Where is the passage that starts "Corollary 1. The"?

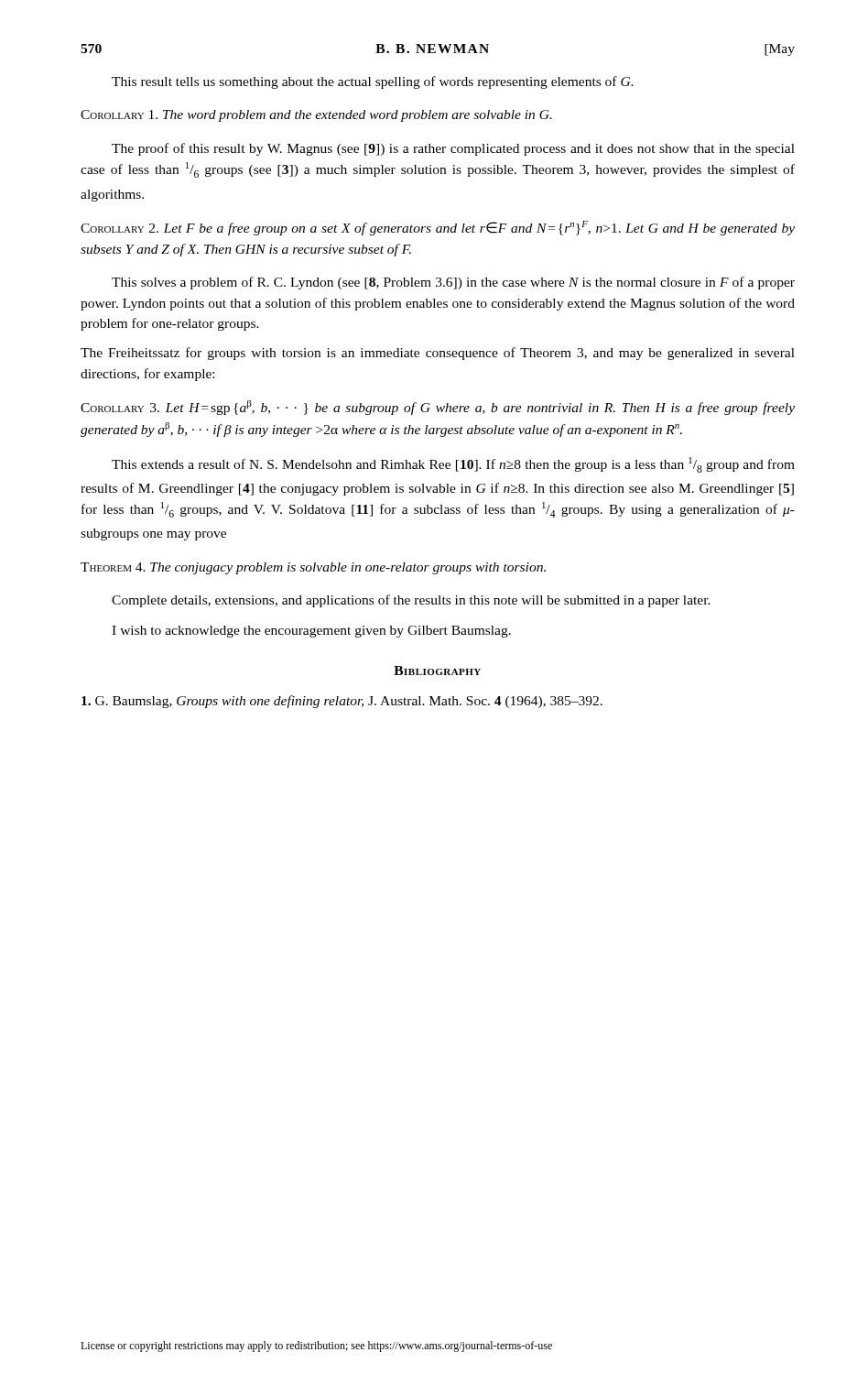(438, 115)
